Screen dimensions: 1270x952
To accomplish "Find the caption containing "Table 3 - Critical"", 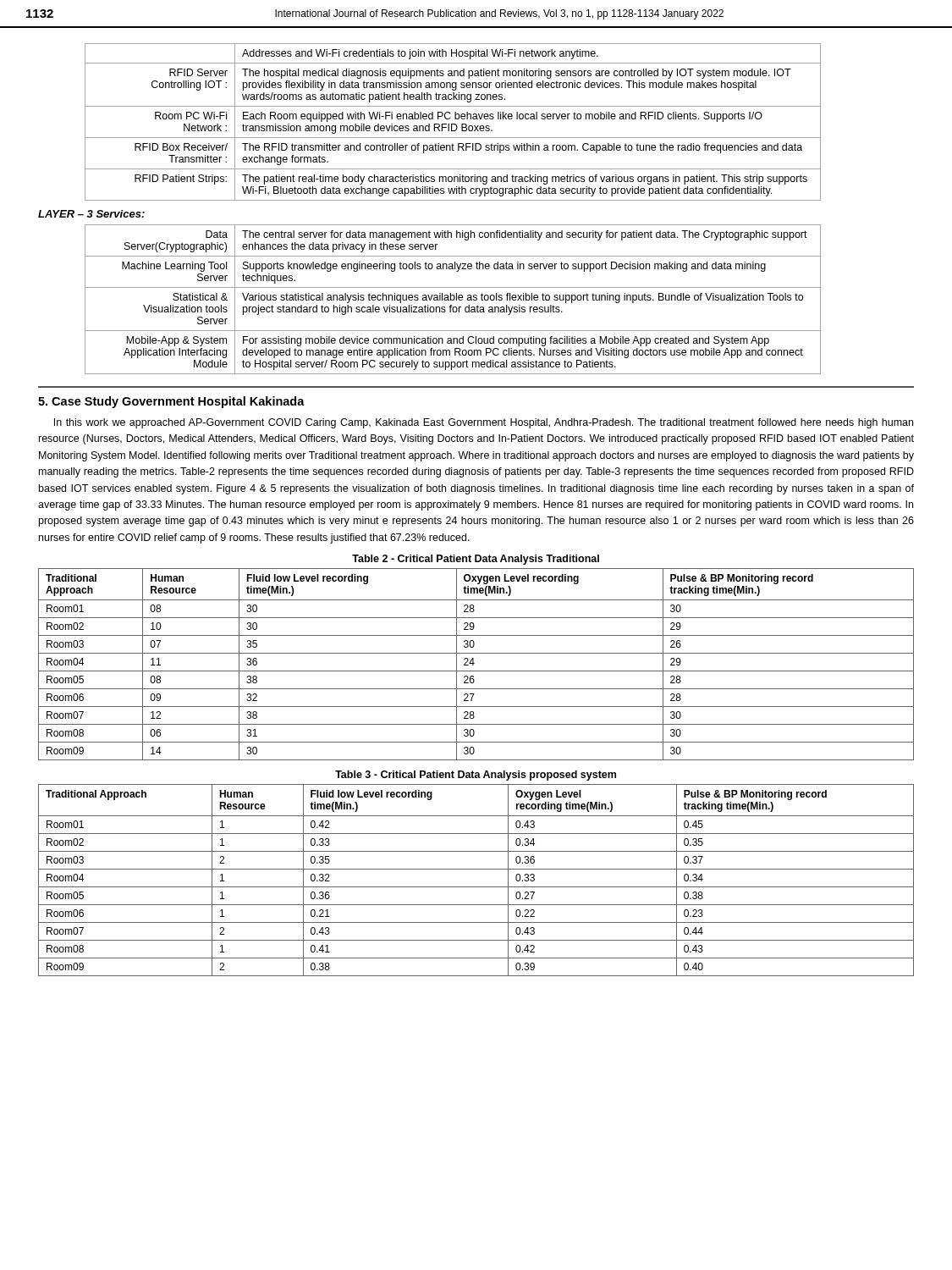I will point(476,775).
